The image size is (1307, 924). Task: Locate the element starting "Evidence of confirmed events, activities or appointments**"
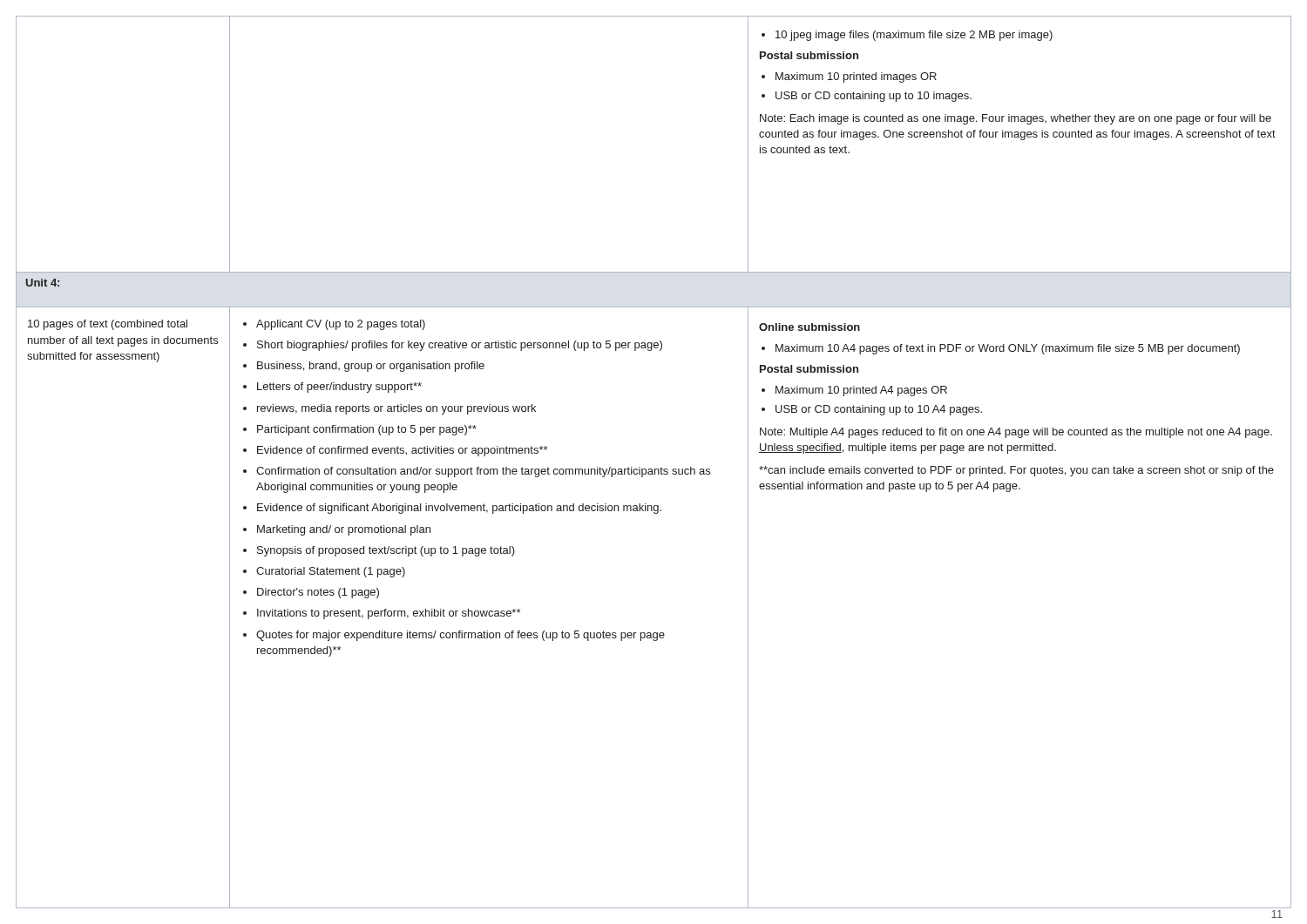pos(489,450)
